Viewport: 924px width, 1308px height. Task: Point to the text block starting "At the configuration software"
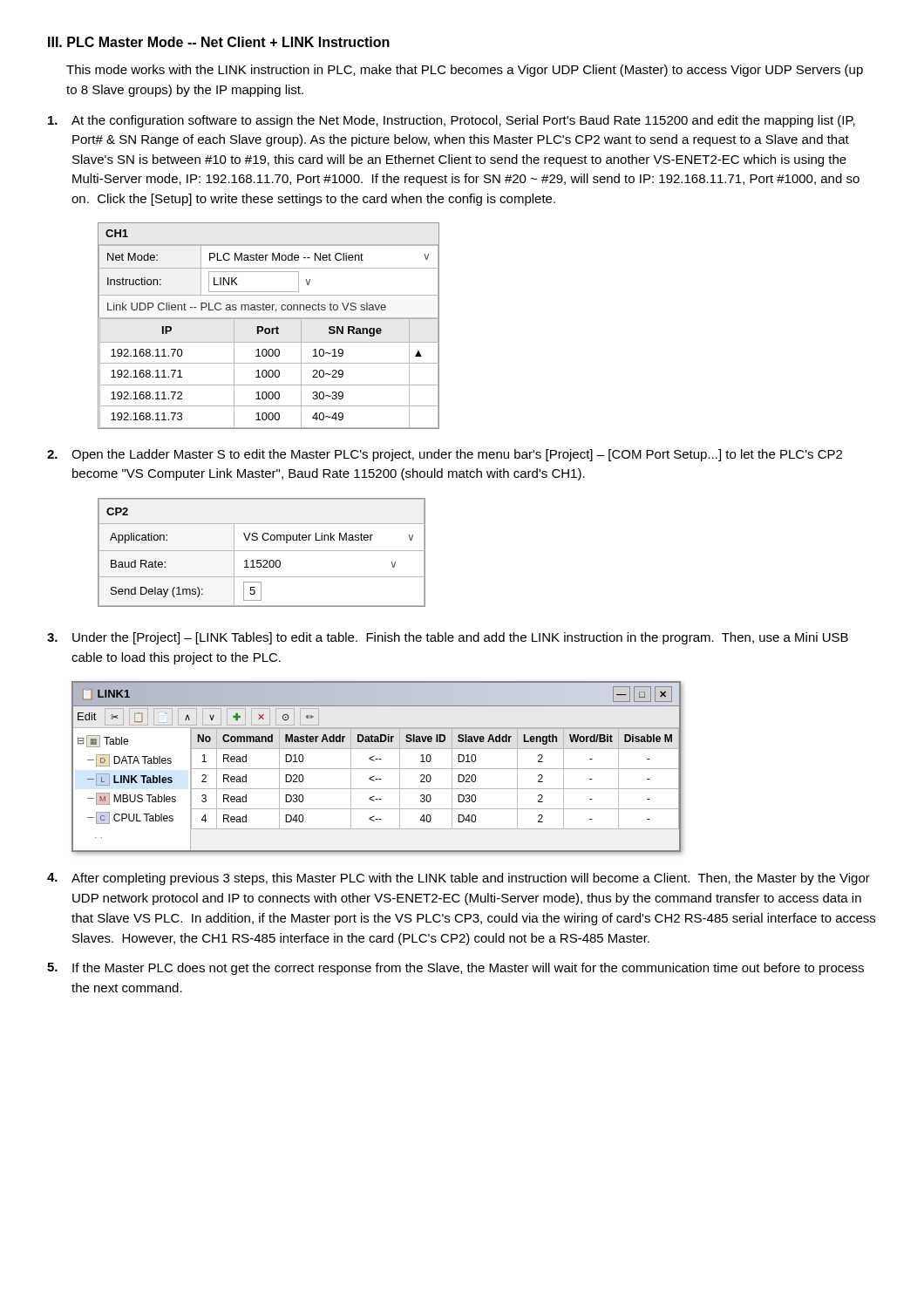tap(452, 121)
